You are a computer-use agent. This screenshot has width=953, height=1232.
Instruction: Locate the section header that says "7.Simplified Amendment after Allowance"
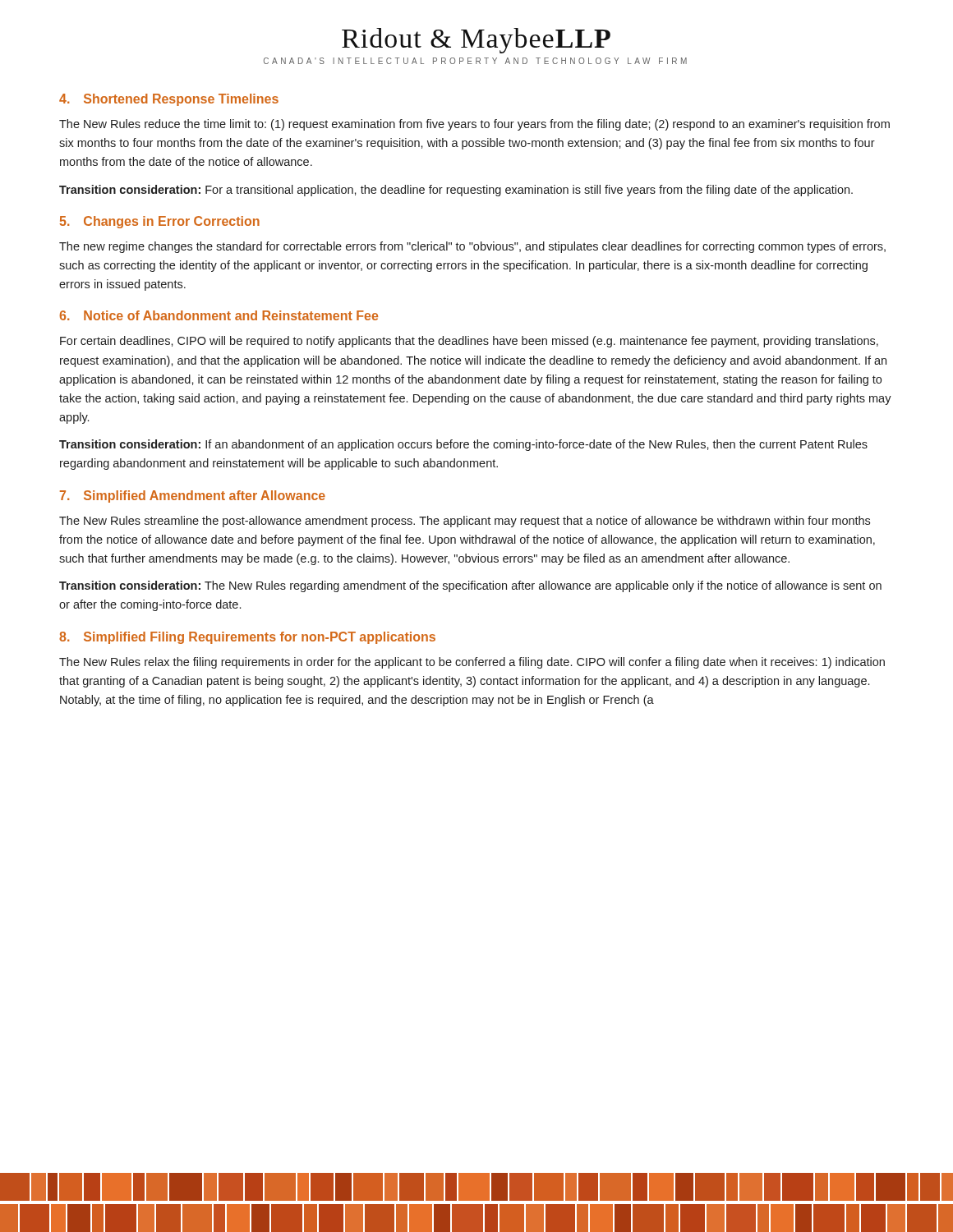(x=192, y=496)
